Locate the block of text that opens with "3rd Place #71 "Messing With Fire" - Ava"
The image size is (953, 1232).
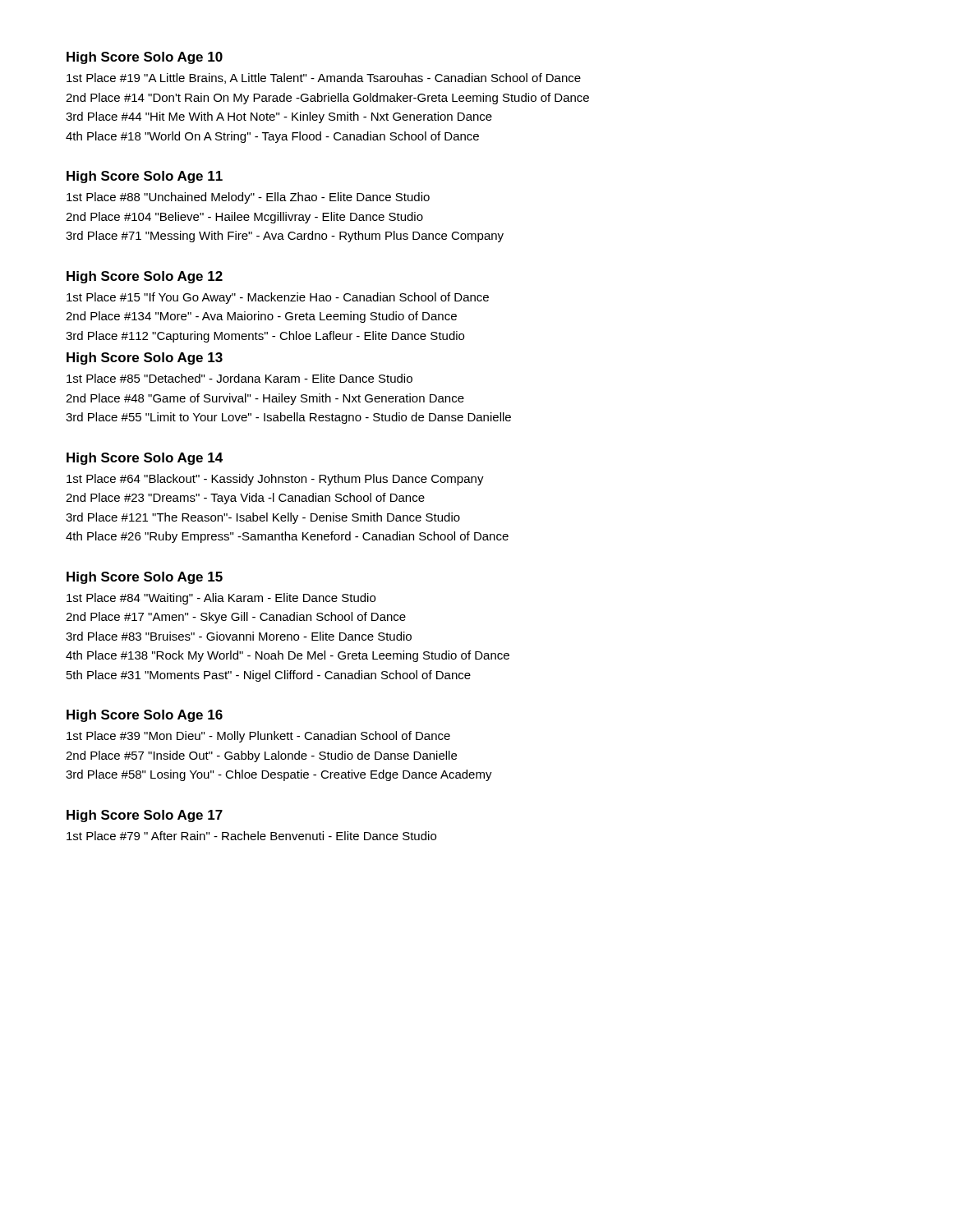point(285,235)
